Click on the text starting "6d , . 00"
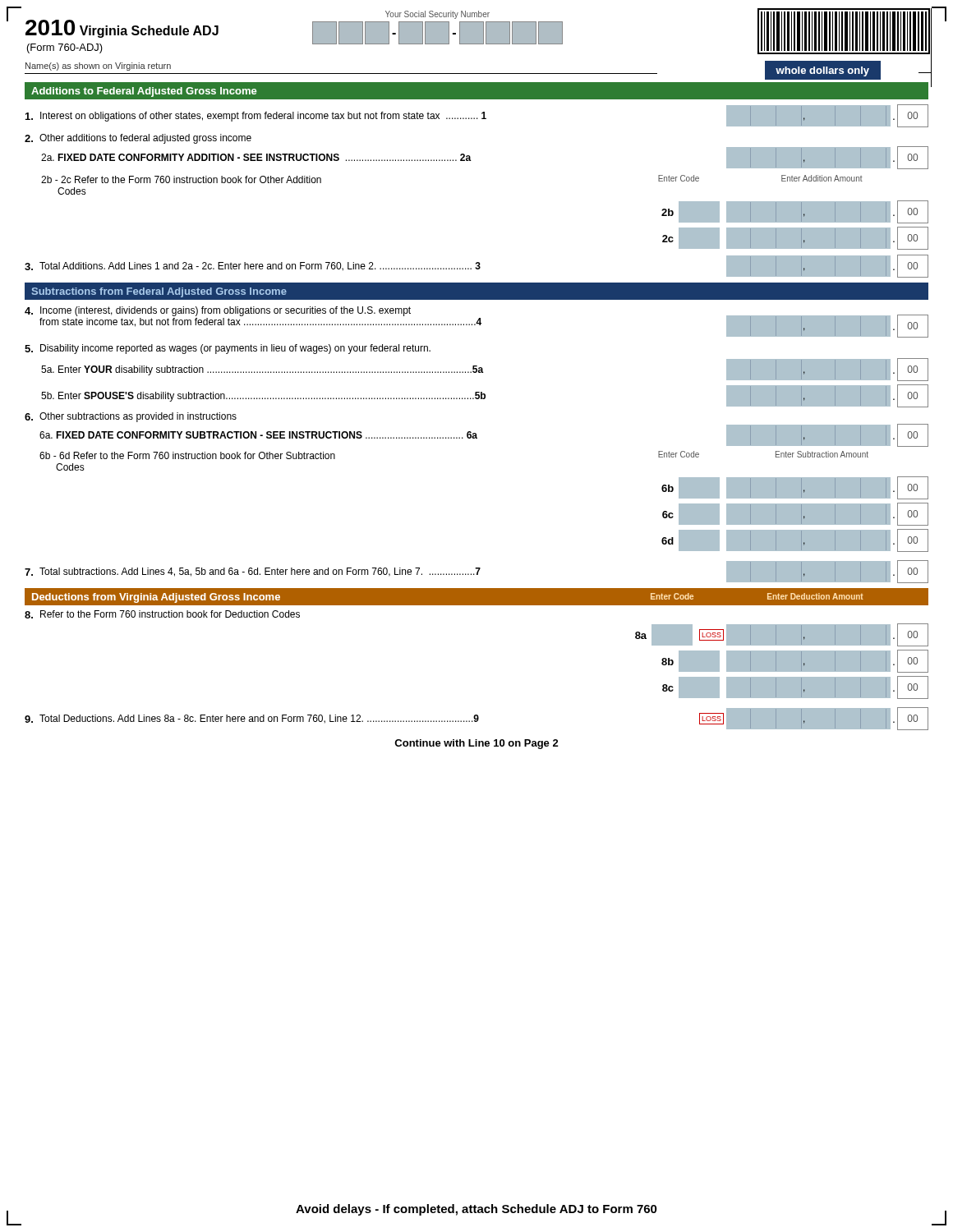The height and width of the screenshot is (1232, 953). pos(795,540)
